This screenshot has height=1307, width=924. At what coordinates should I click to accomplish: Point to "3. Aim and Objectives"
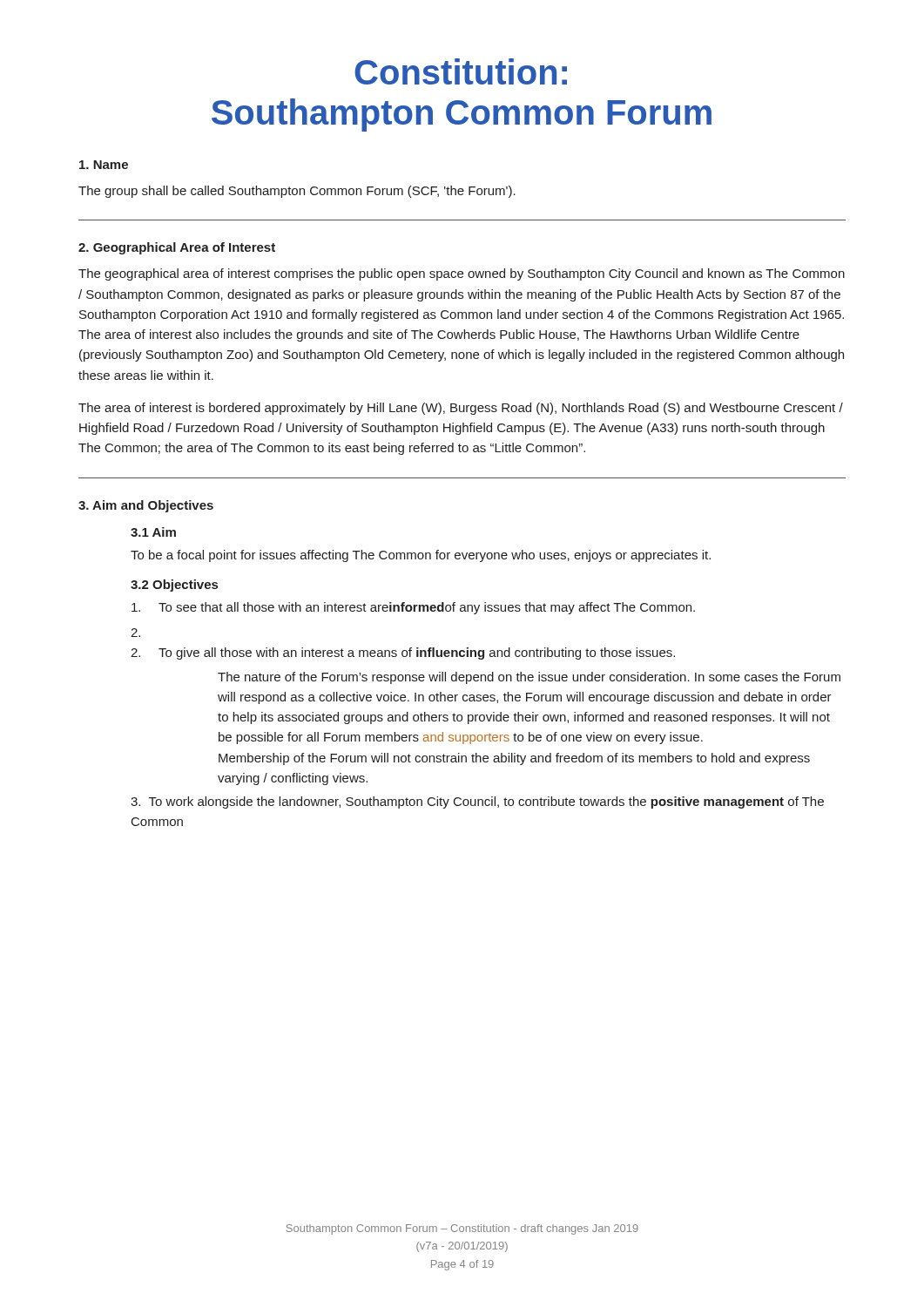(x=146, y=505)
